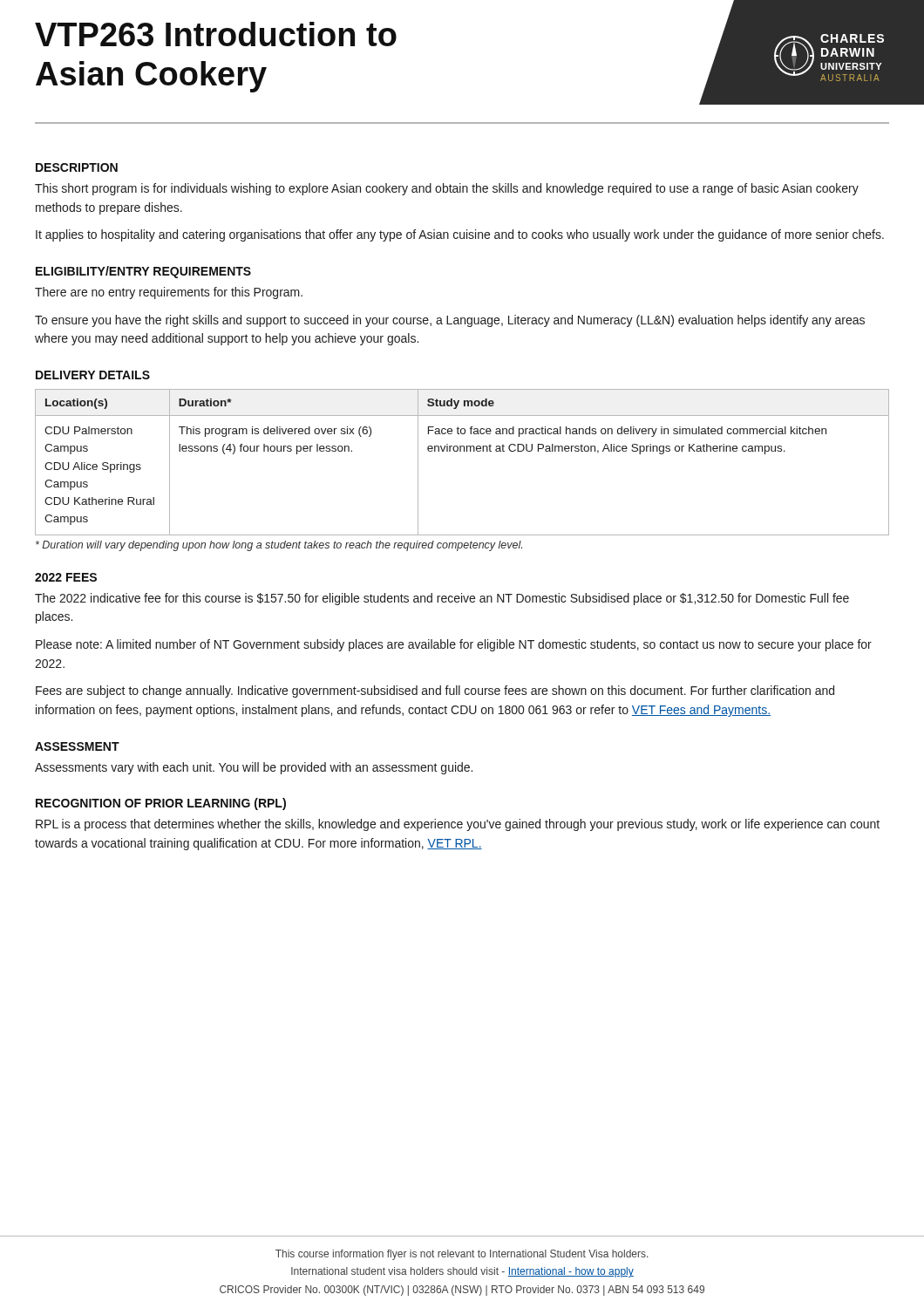This screenshot has height=1308, width=924.
Task: Navigate to the text starting "To ensure you have the right skills"
Action: coord(450,329)
